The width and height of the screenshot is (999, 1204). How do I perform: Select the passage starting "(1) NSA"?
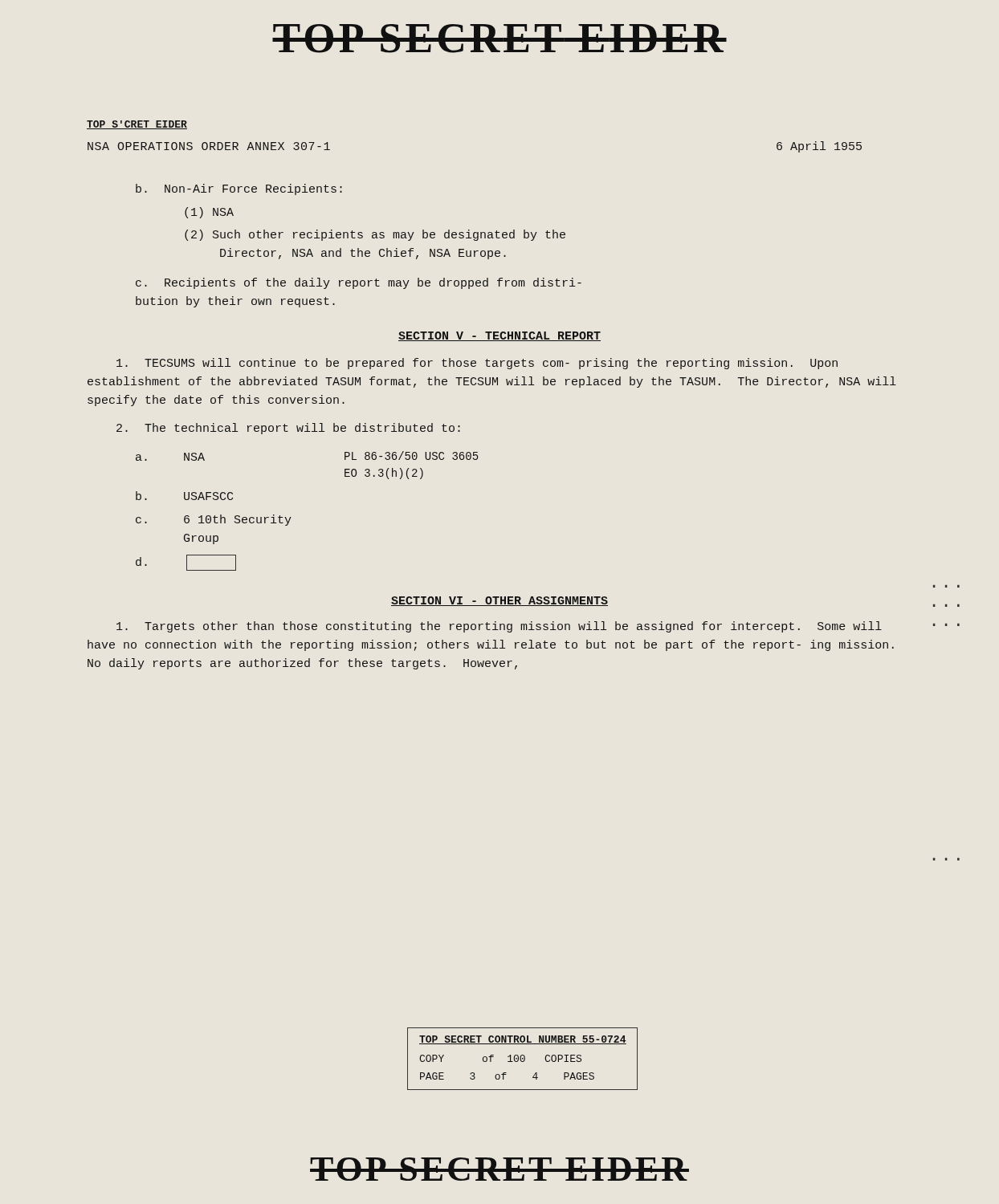(208, 213)
